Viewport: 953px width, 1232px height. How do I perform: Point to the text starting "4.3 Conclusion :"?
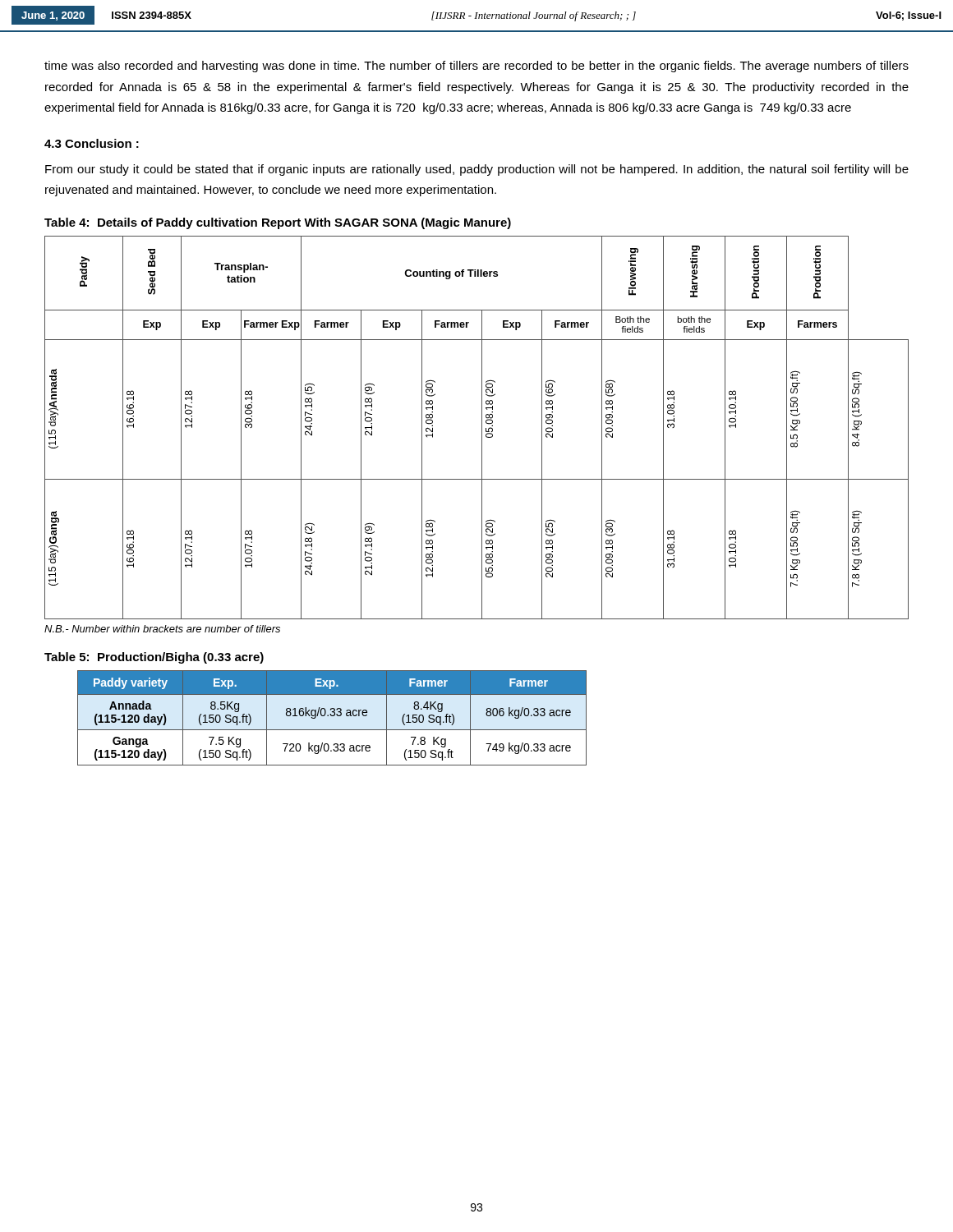92,143
